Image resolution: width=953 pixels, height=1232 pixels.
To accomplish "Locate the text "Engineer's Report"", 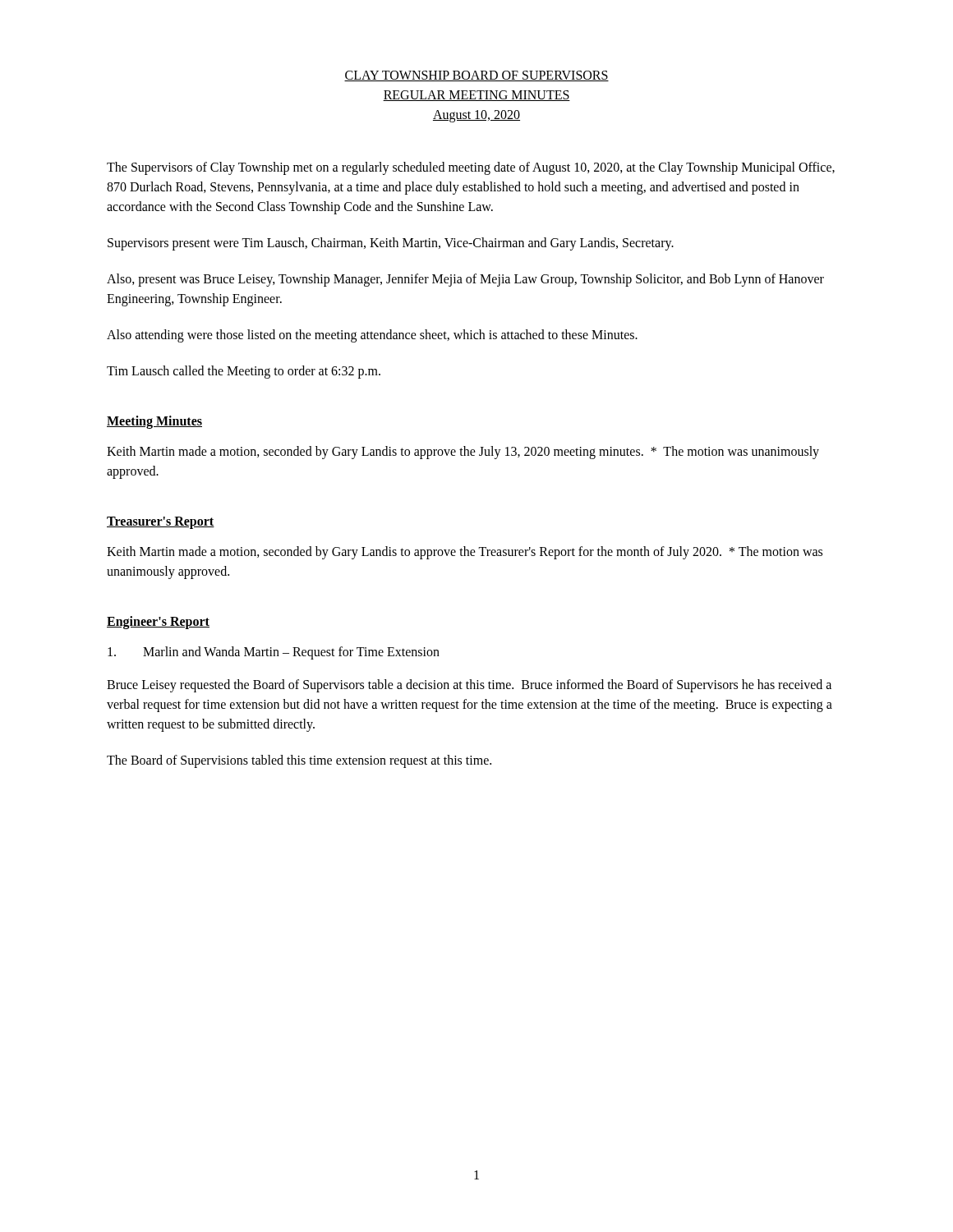I will [x=158, y=621].
